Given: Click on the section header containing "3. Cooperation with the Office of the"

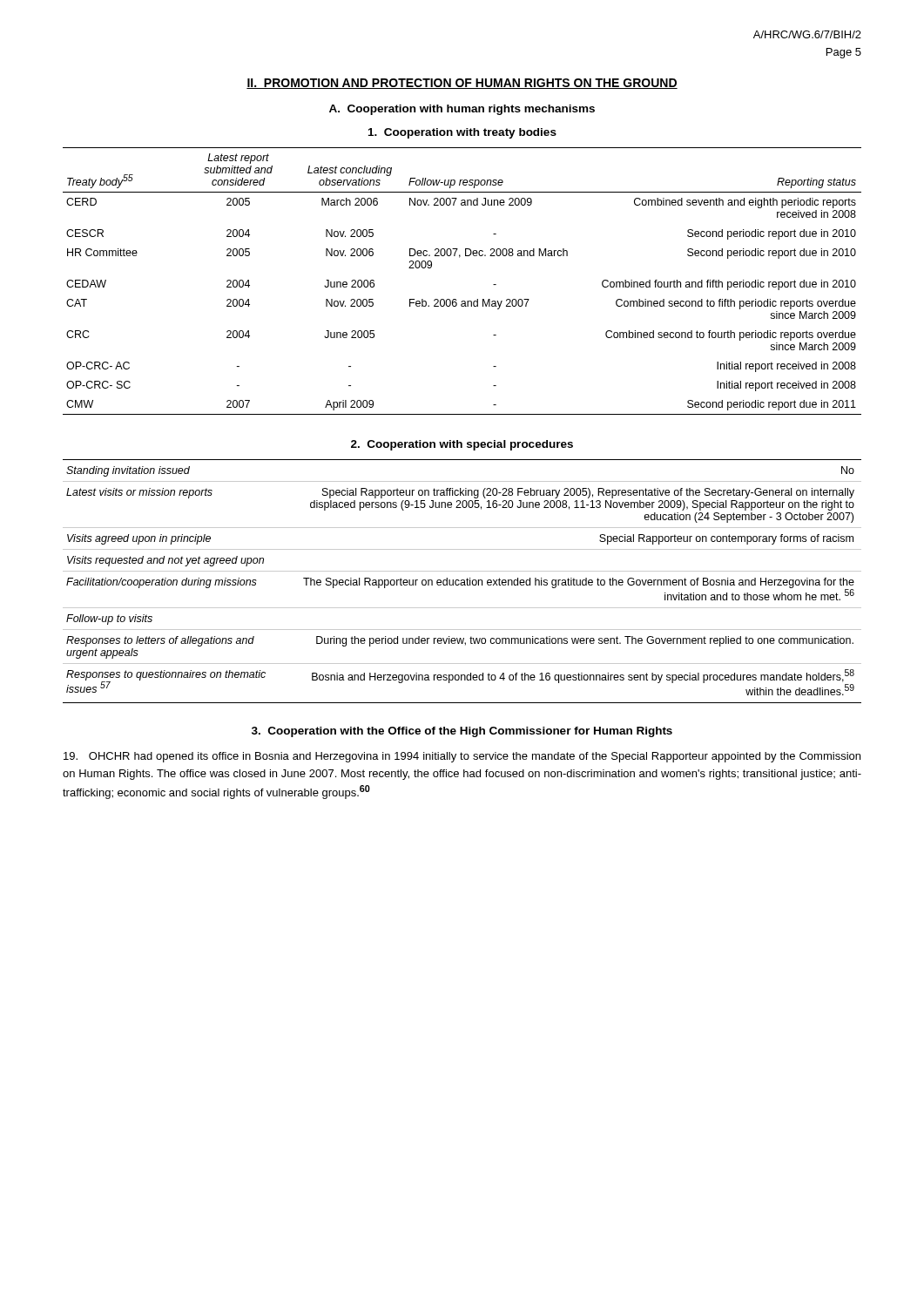Looking at the screenshot, I should tap(462, 731).
